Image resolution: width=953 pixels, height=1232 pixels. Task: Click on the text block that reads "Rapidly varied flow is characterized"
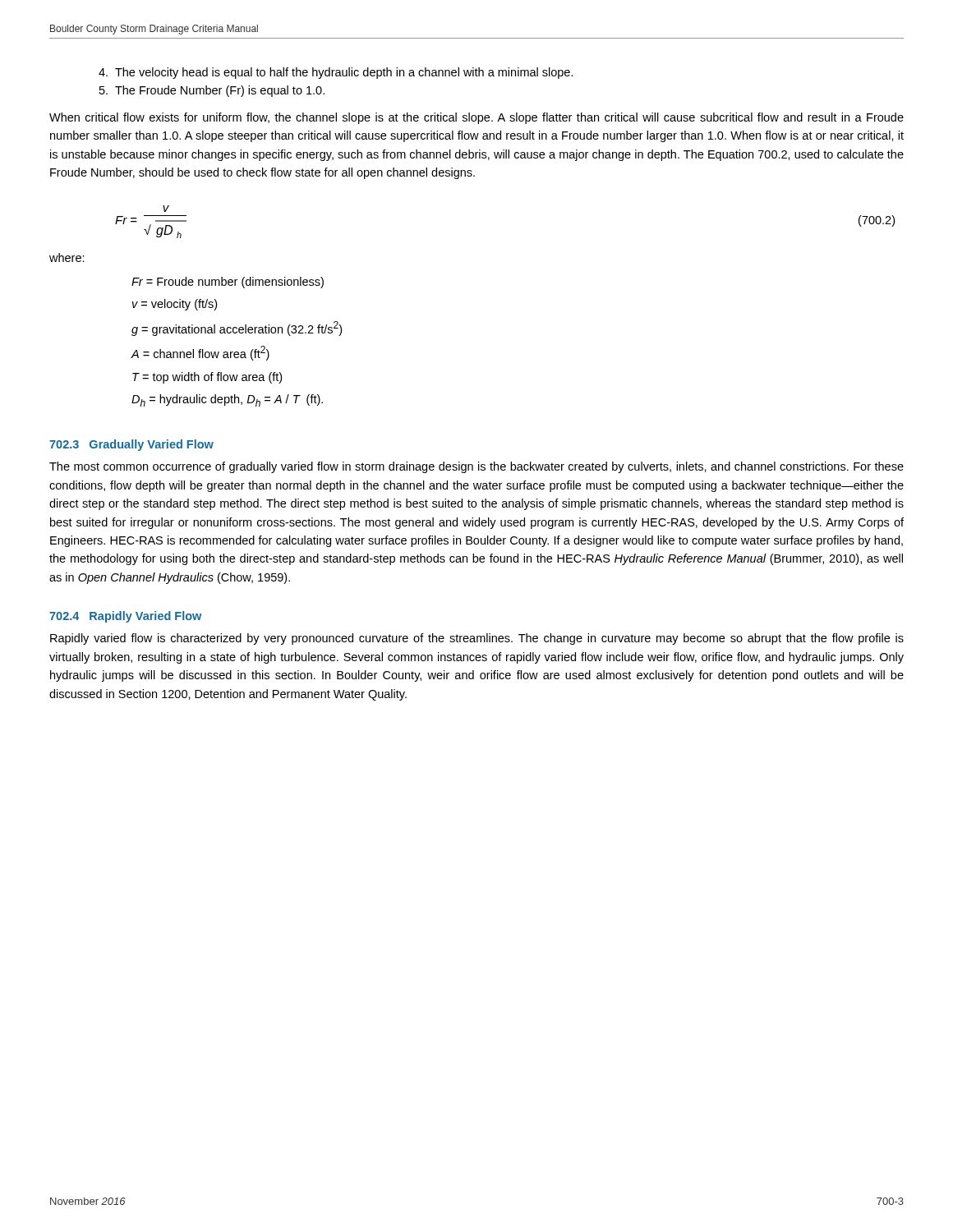click(x=476, y=666)
